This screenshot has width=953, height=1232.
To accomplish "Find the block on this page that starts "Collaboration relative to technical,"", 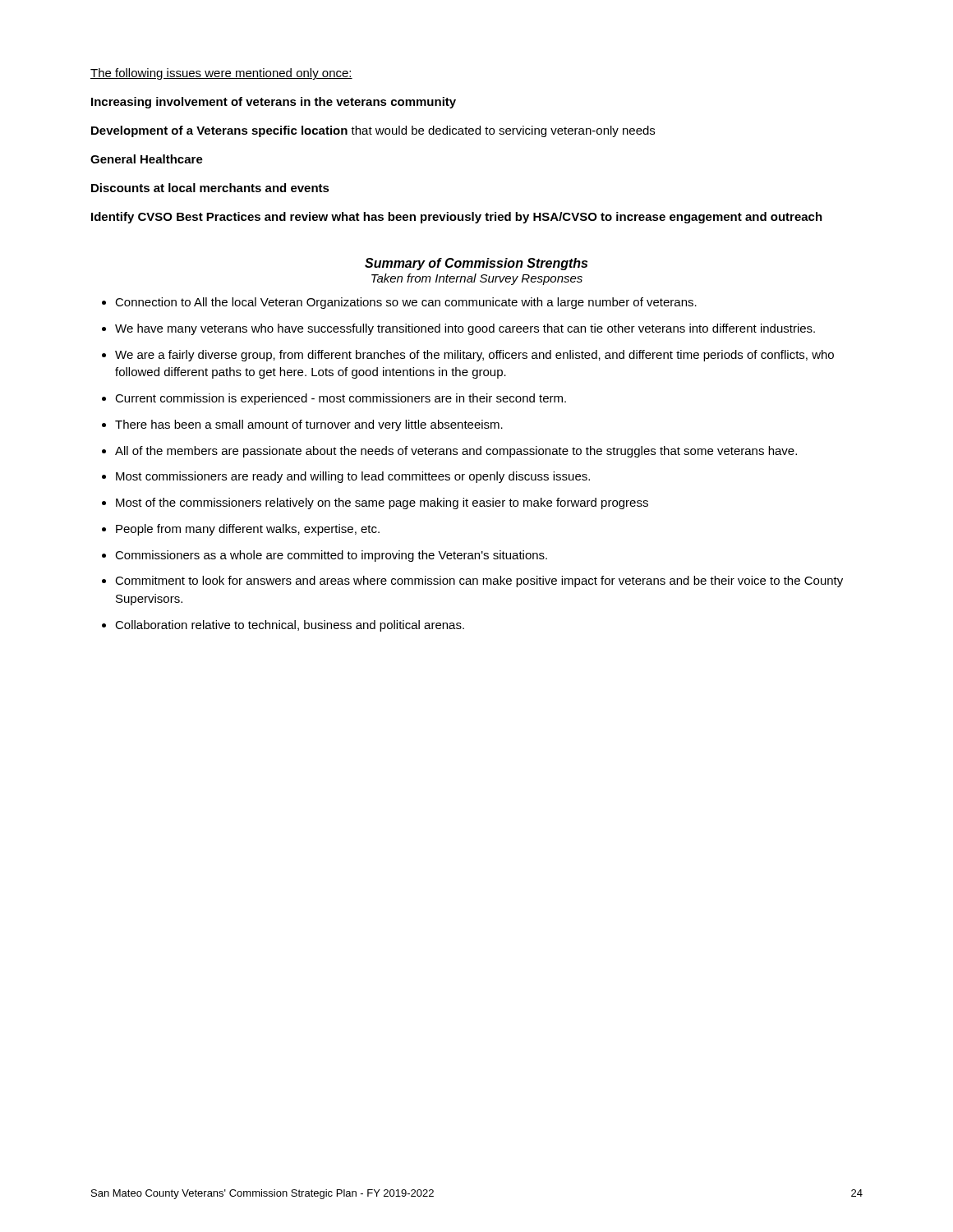I will [x=290, y=624].
